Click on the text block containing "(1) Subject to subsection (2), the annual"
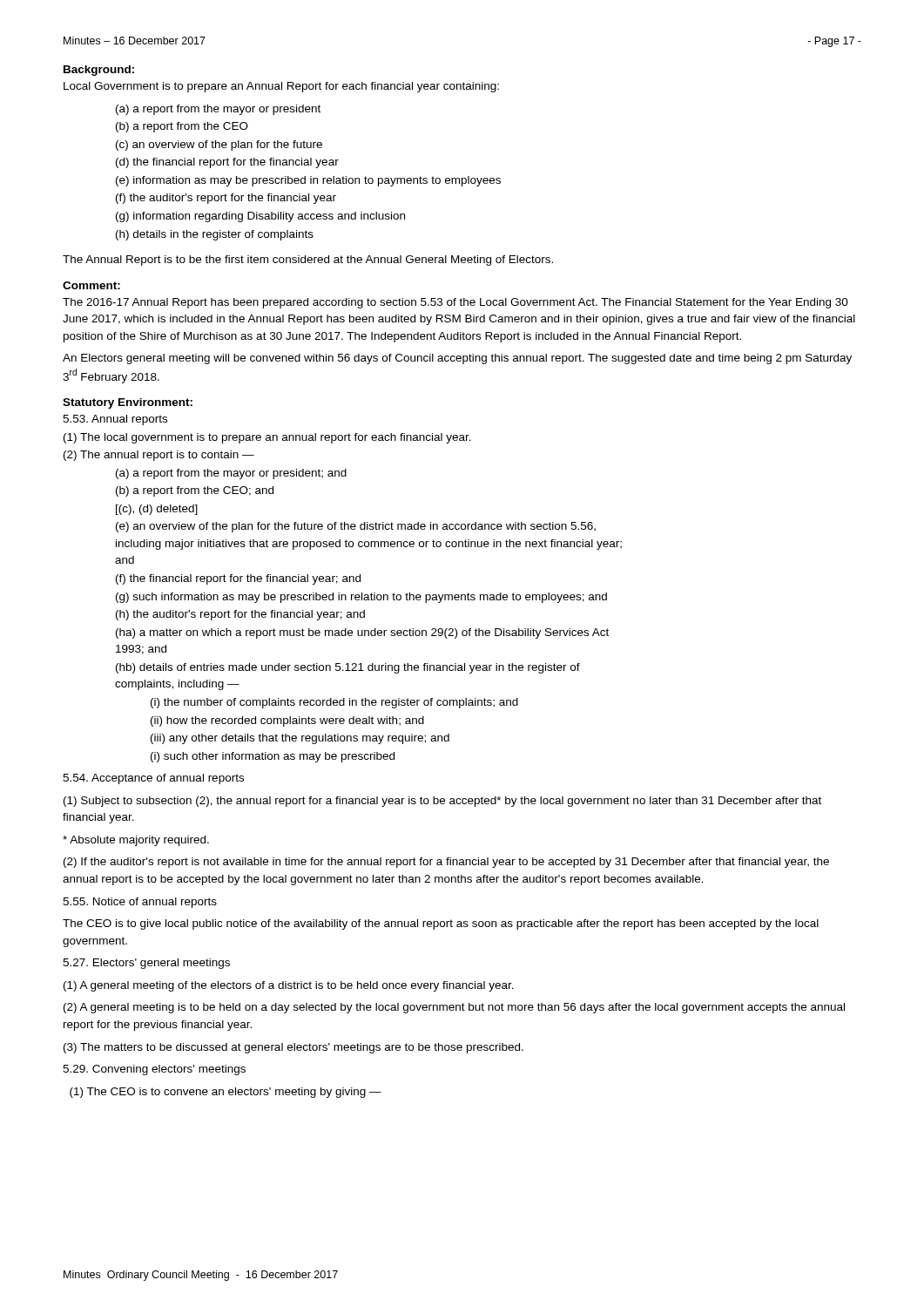Screen dimensions: 1307x924 442,809
